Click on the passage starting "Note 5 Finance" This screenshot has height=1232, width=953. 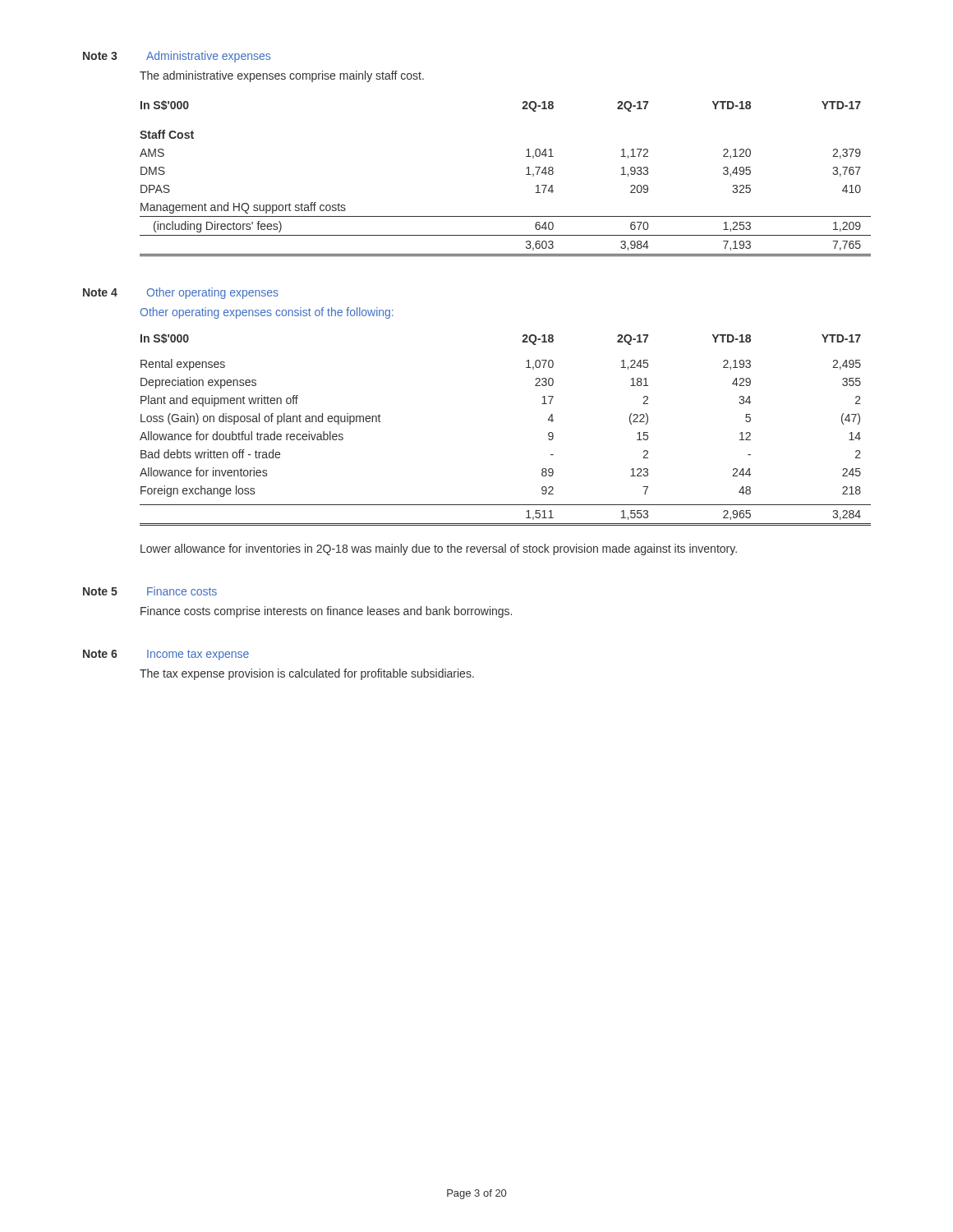click(150, 591)
